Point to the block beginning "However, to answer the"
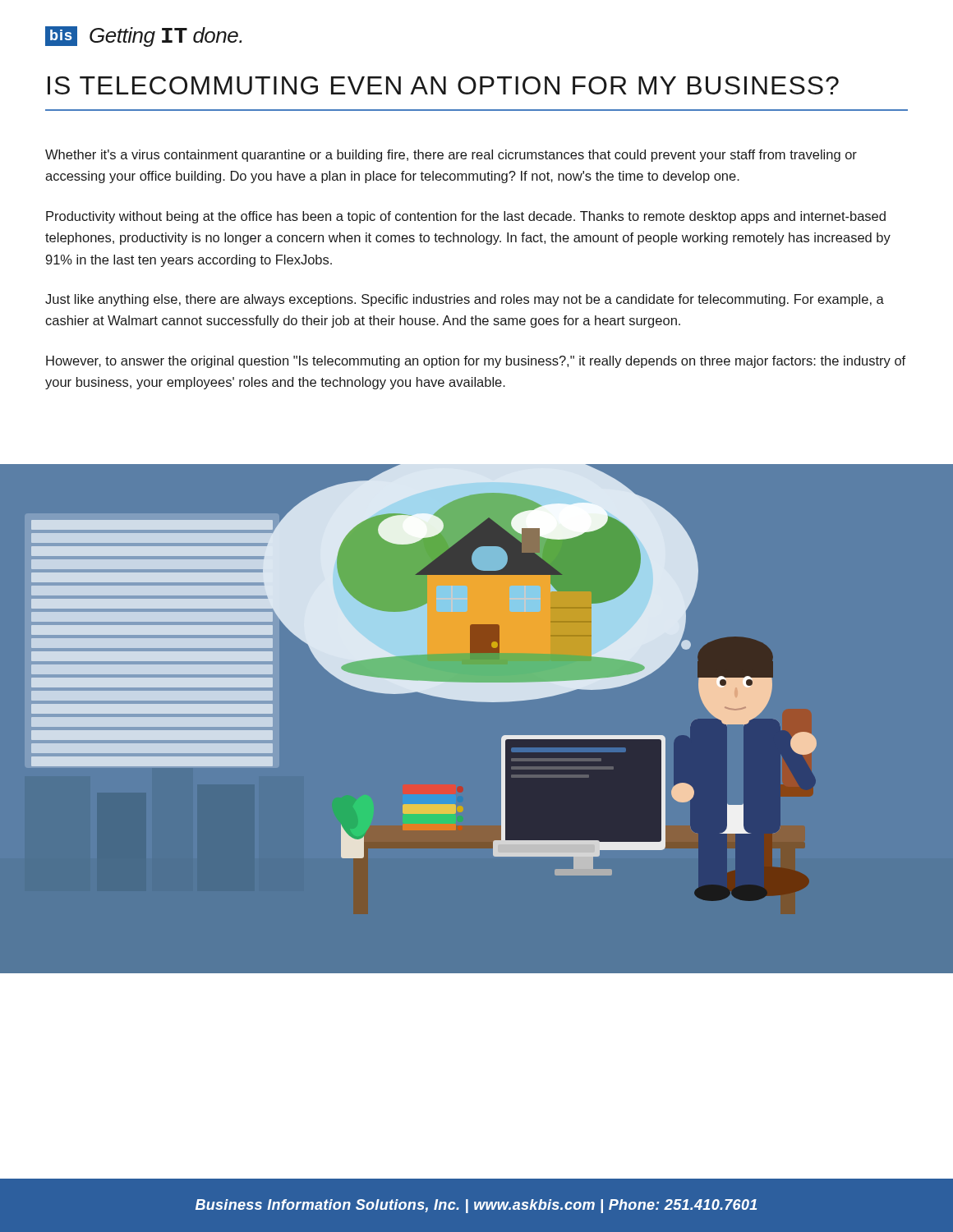 476,371
